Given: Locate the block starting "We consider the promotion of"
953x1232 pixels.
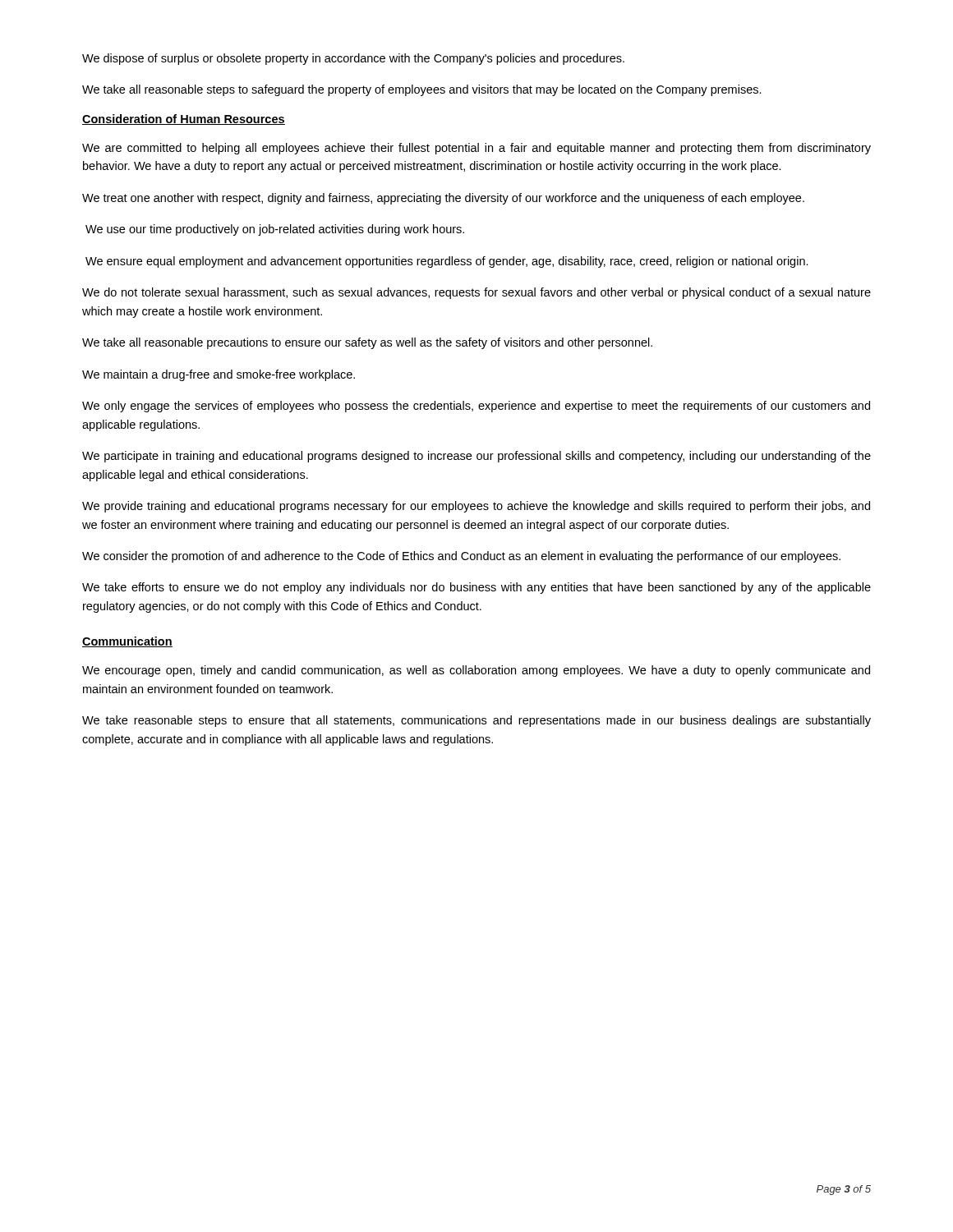Looking at the screenshot, I should 462,556.
